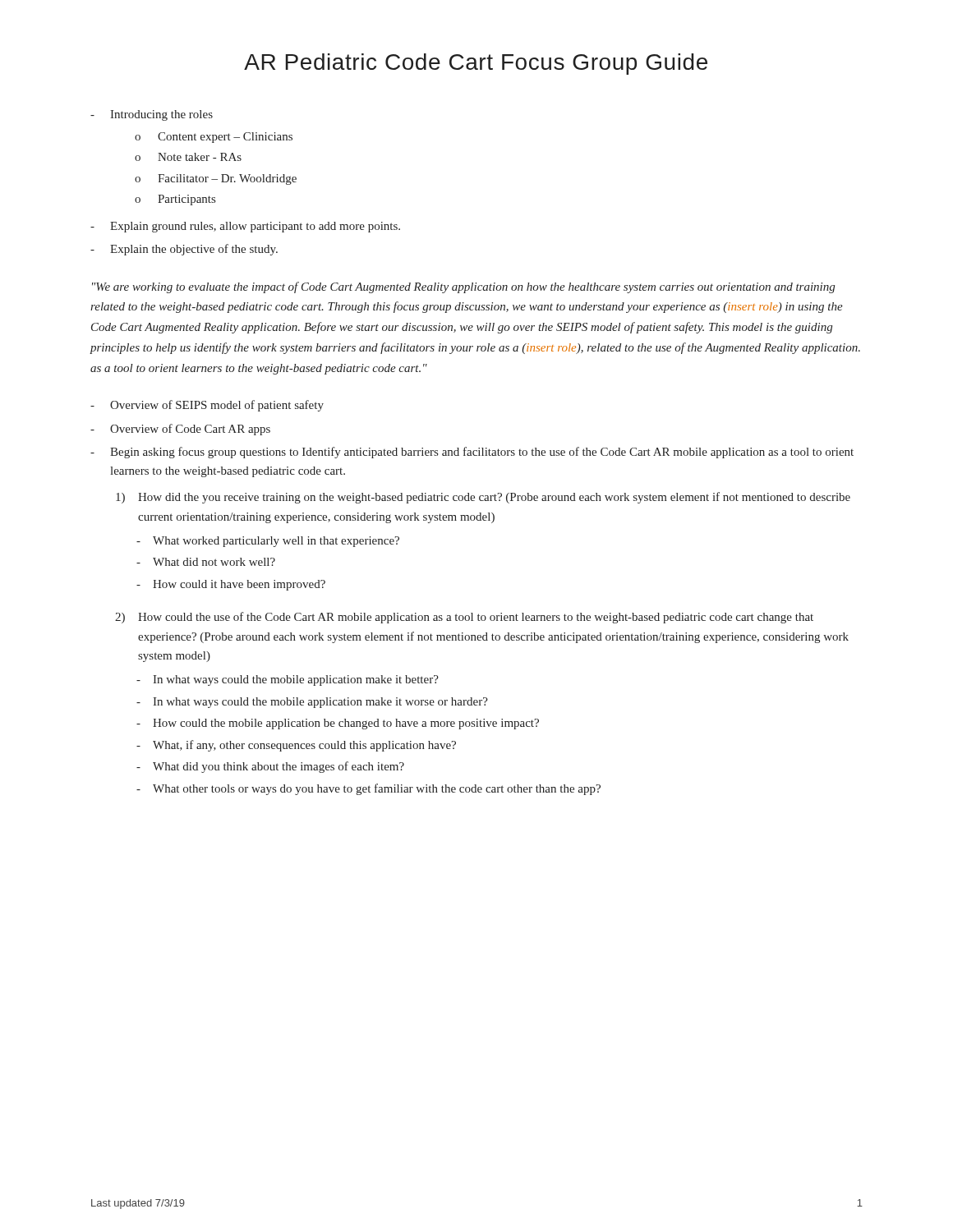This screenshot has width=953, height=1232.
Task: Click the passage that begins "- Begin asking focus group questions to Identify"
Action: click(476, 461)
